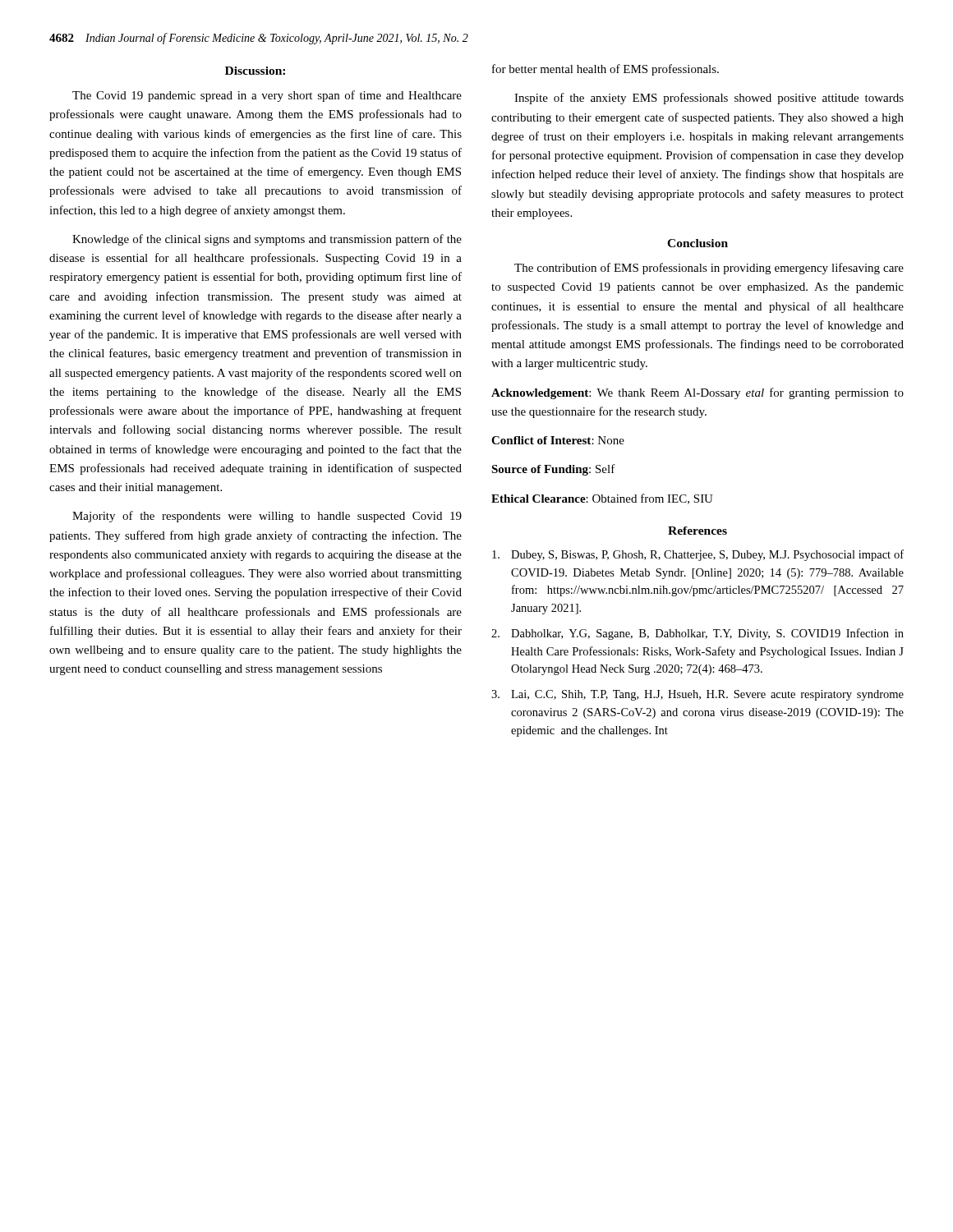Where is the passage that starts "Dubey, S, Biswas,"?

[x=698, y=582]
